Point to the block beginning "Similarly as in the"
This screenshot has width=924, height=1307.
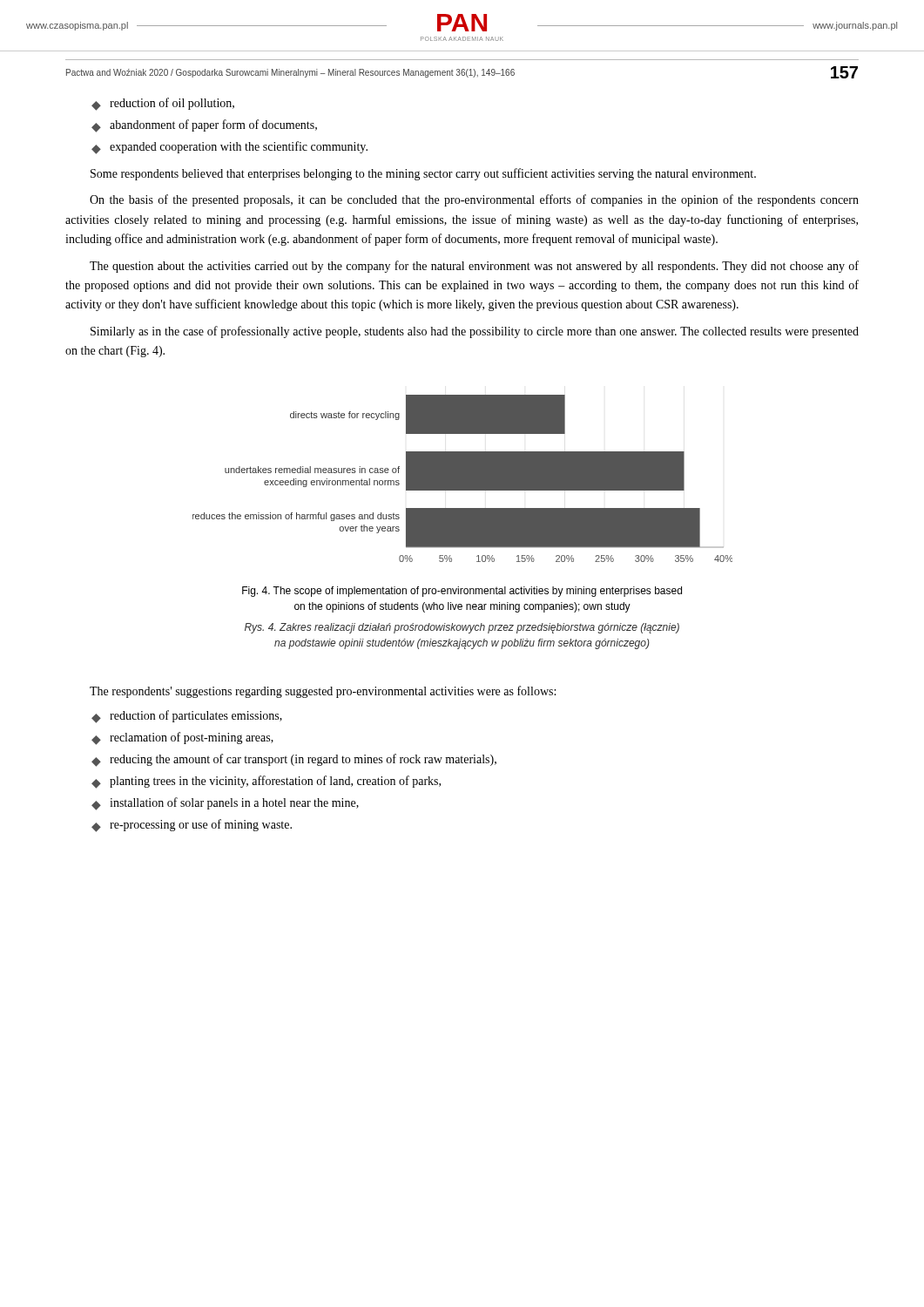click(x=462, y=341)
